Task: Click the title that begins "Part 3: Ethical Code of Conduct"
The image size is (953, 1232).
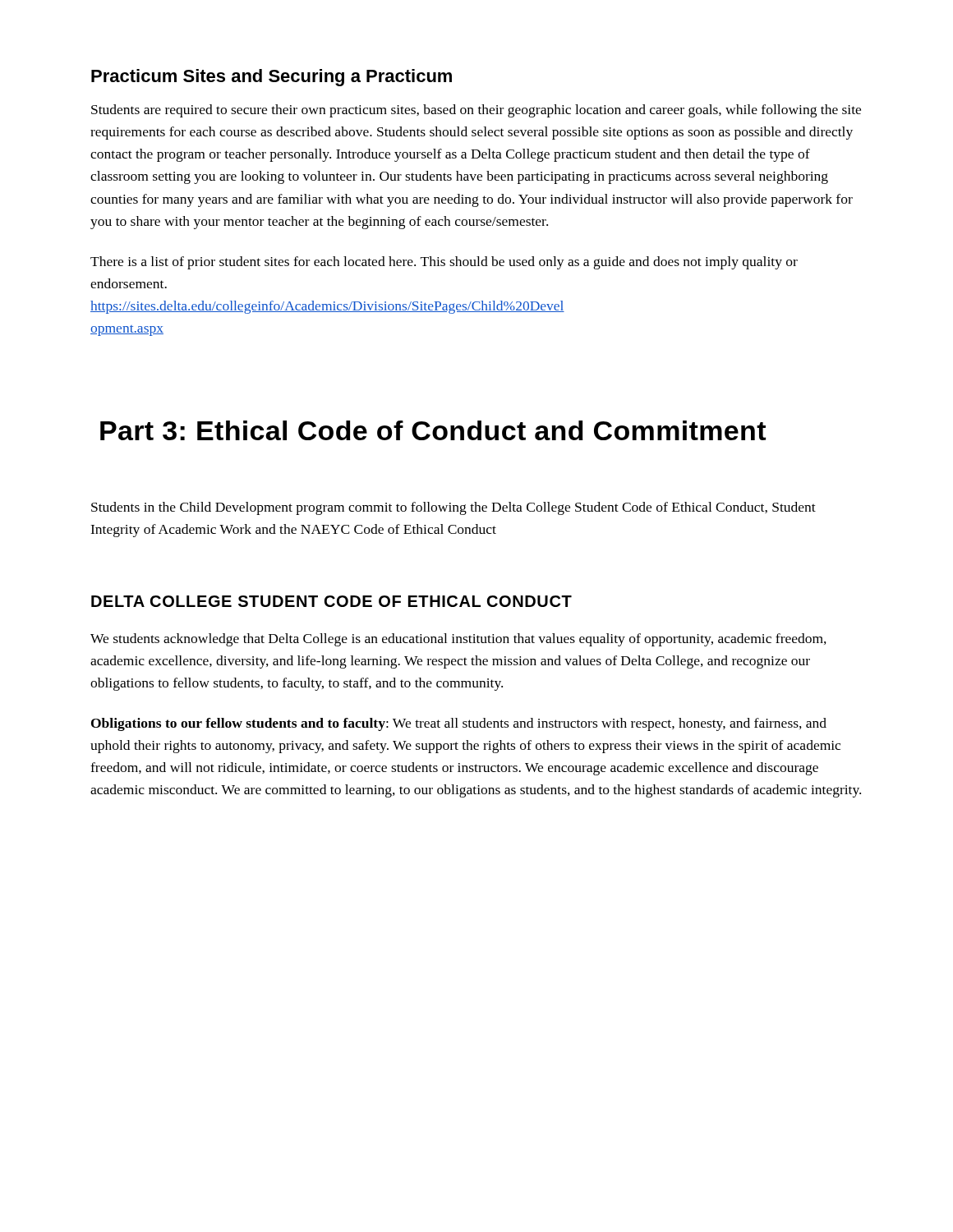Action: (432, 431)
